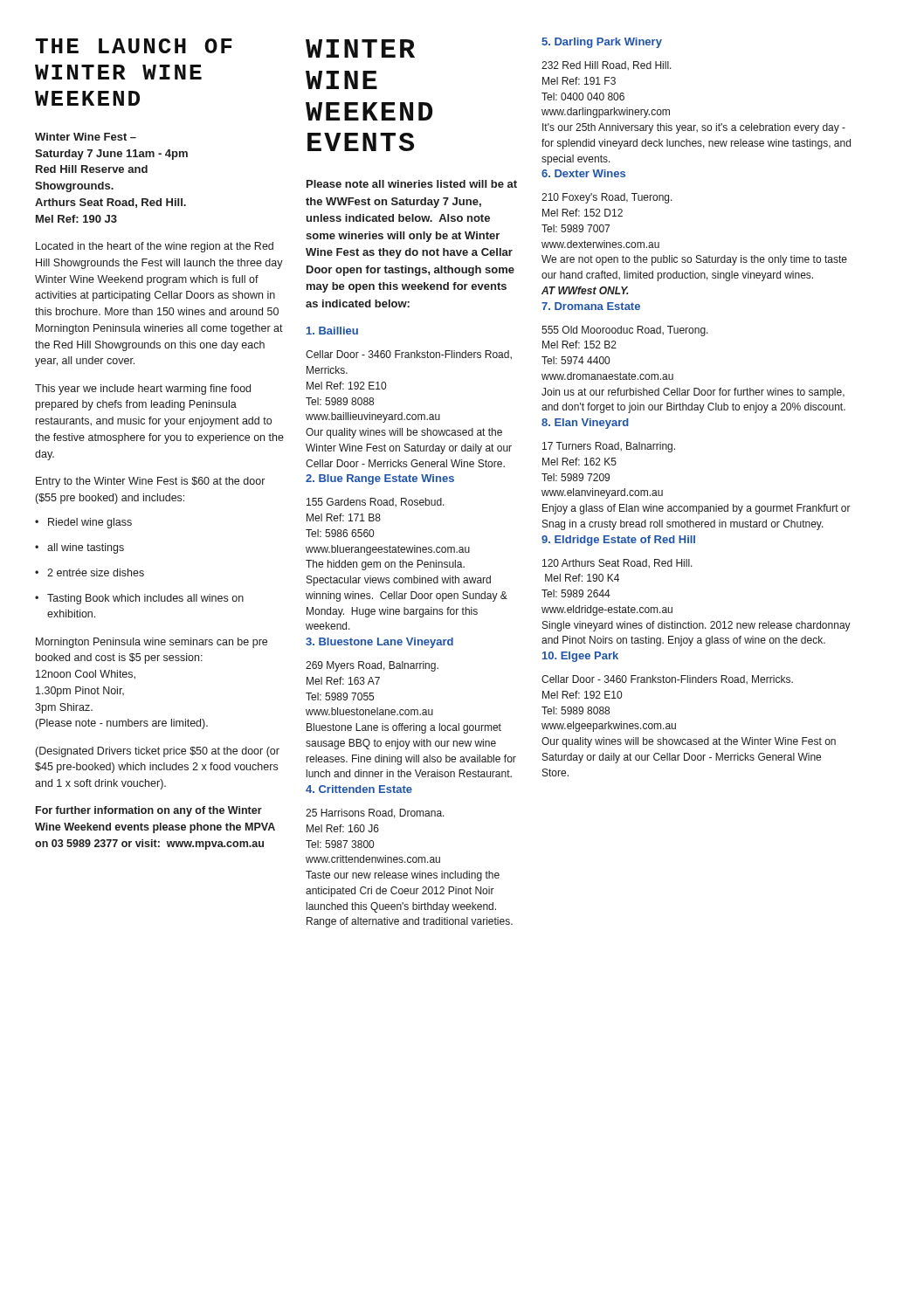The height and width of the screenshot is (1310, 924).
Task: Find the list item that says "Riedel wine glass"
Action: click(x=83, y=523)
